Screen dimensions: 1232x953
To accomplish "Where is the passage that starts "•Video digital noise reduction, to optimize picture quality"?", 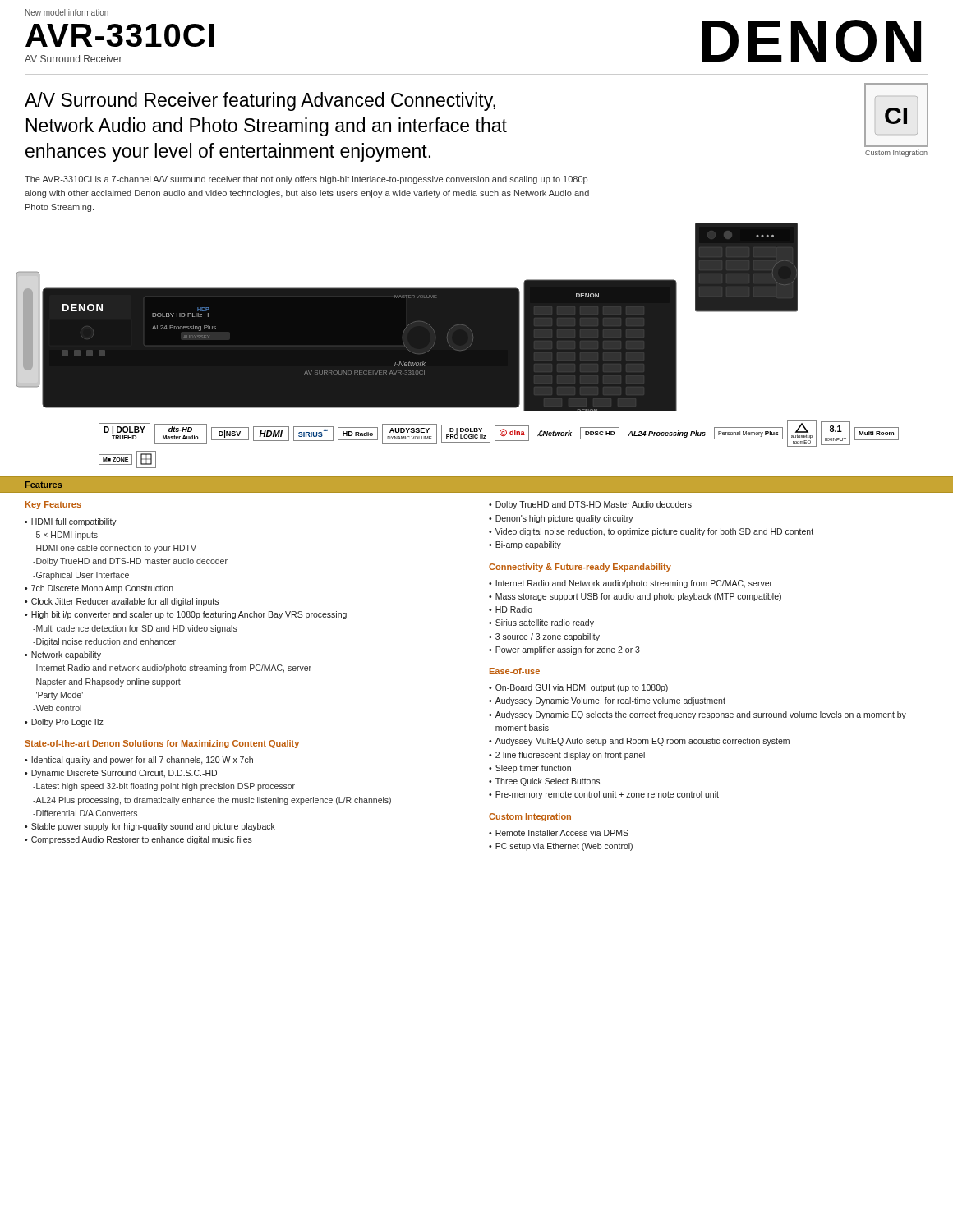I will pyautogui.click(x=651, y=531).
